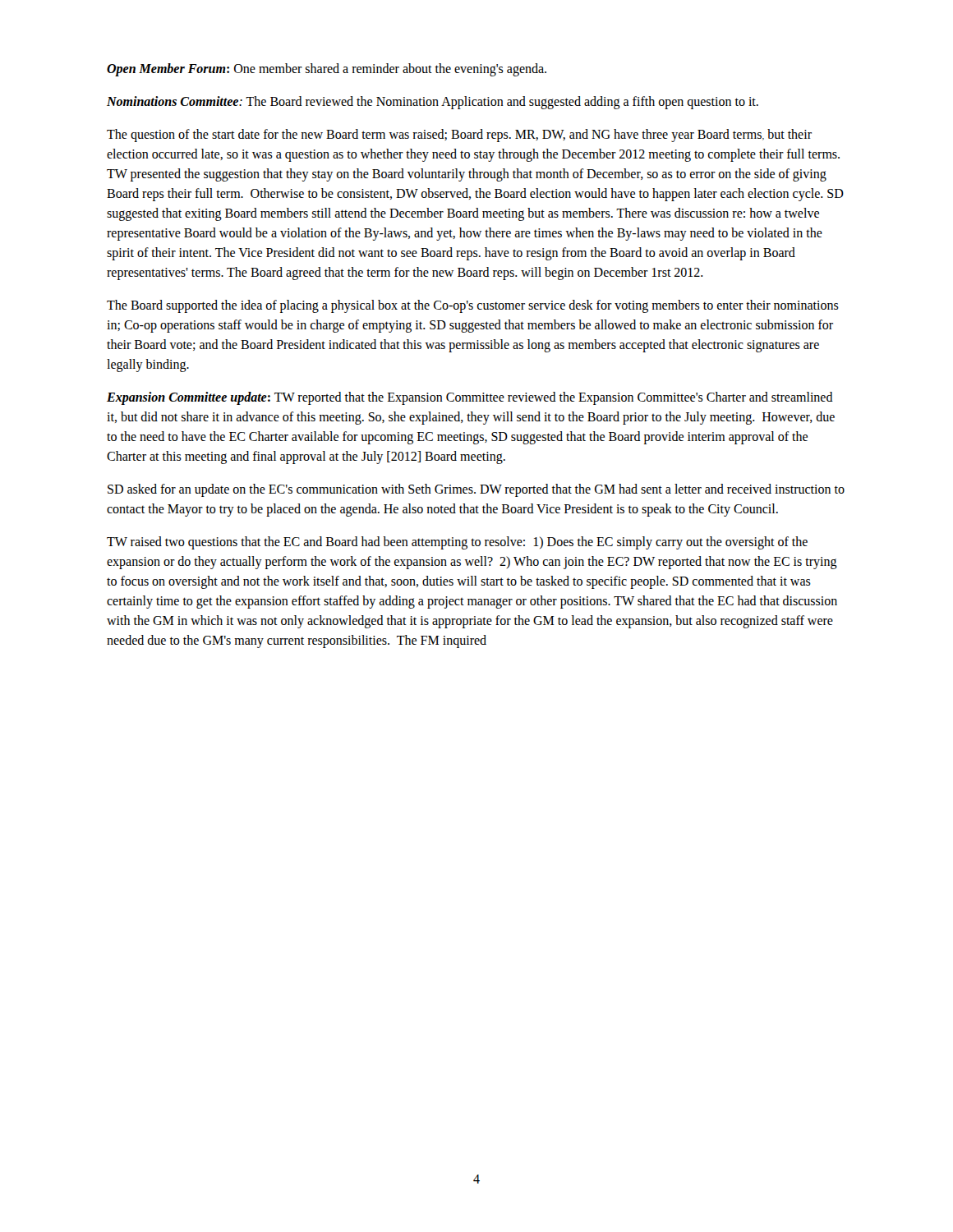Click the passage that begins "Nominations Committee: The Board"
953x1232 pixels.
click(476, 102)
